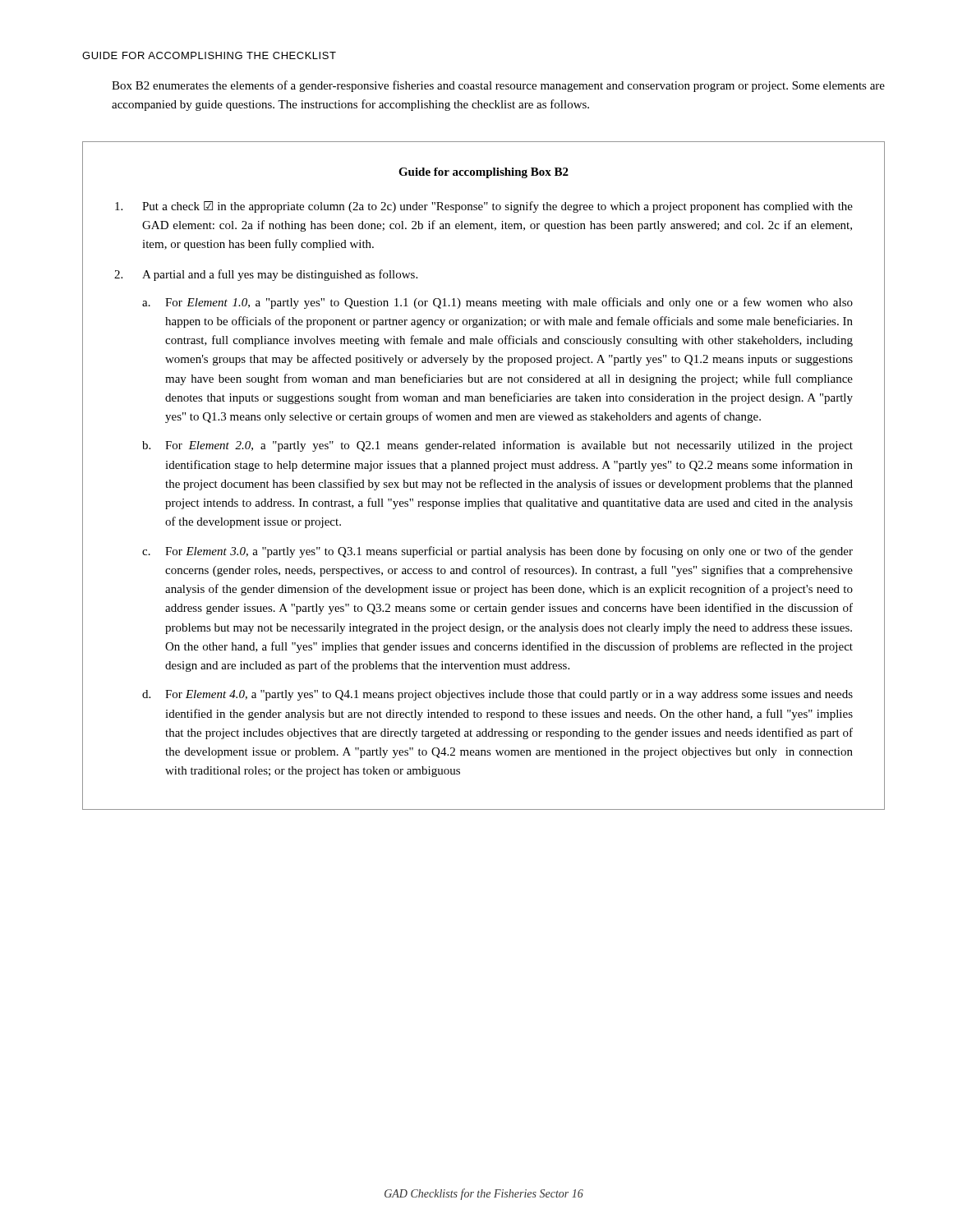Point to the block beginning "c. For Element 3.0, a"
Screen dimensions: 1232x967
click(497, 609)
